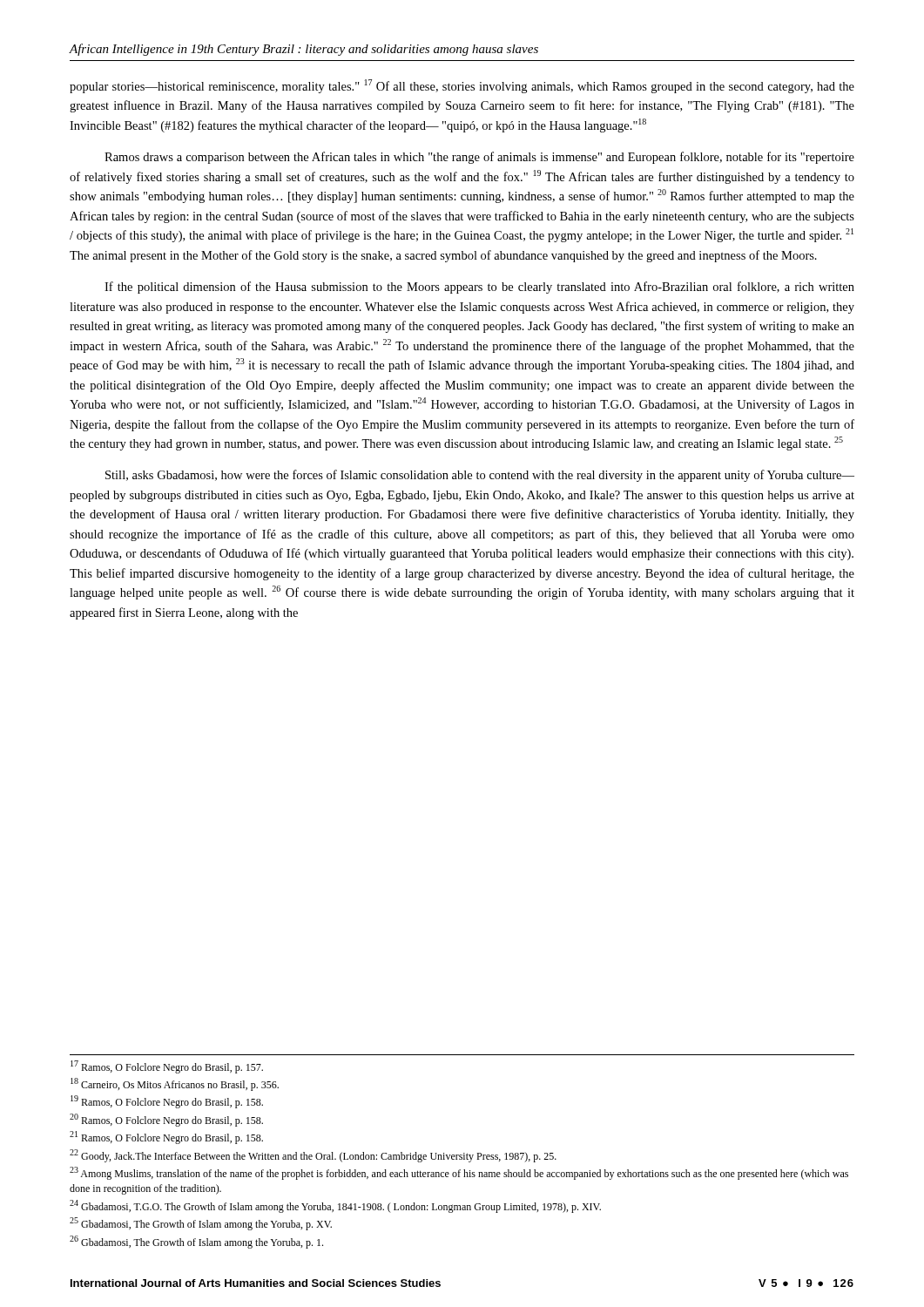Select the text starting "25 Gbadamosi, The Growth"
The height and width of the screenshot is (1307, 924).
pyautogui.click(x=201, y=1224)
